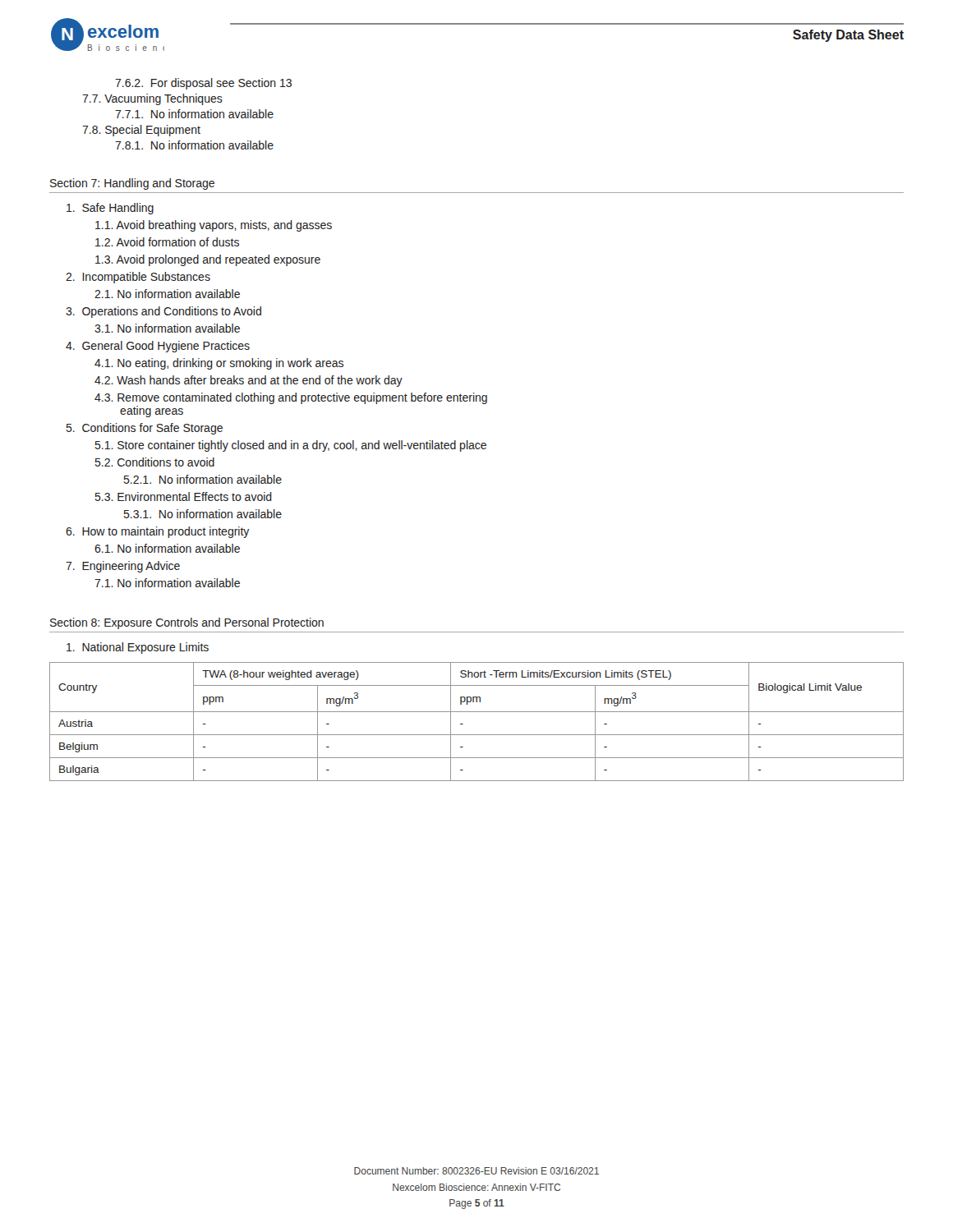Click on the text starting "7.8.1. No information available"
The image size is (953, 1232).
coord(194,145)
